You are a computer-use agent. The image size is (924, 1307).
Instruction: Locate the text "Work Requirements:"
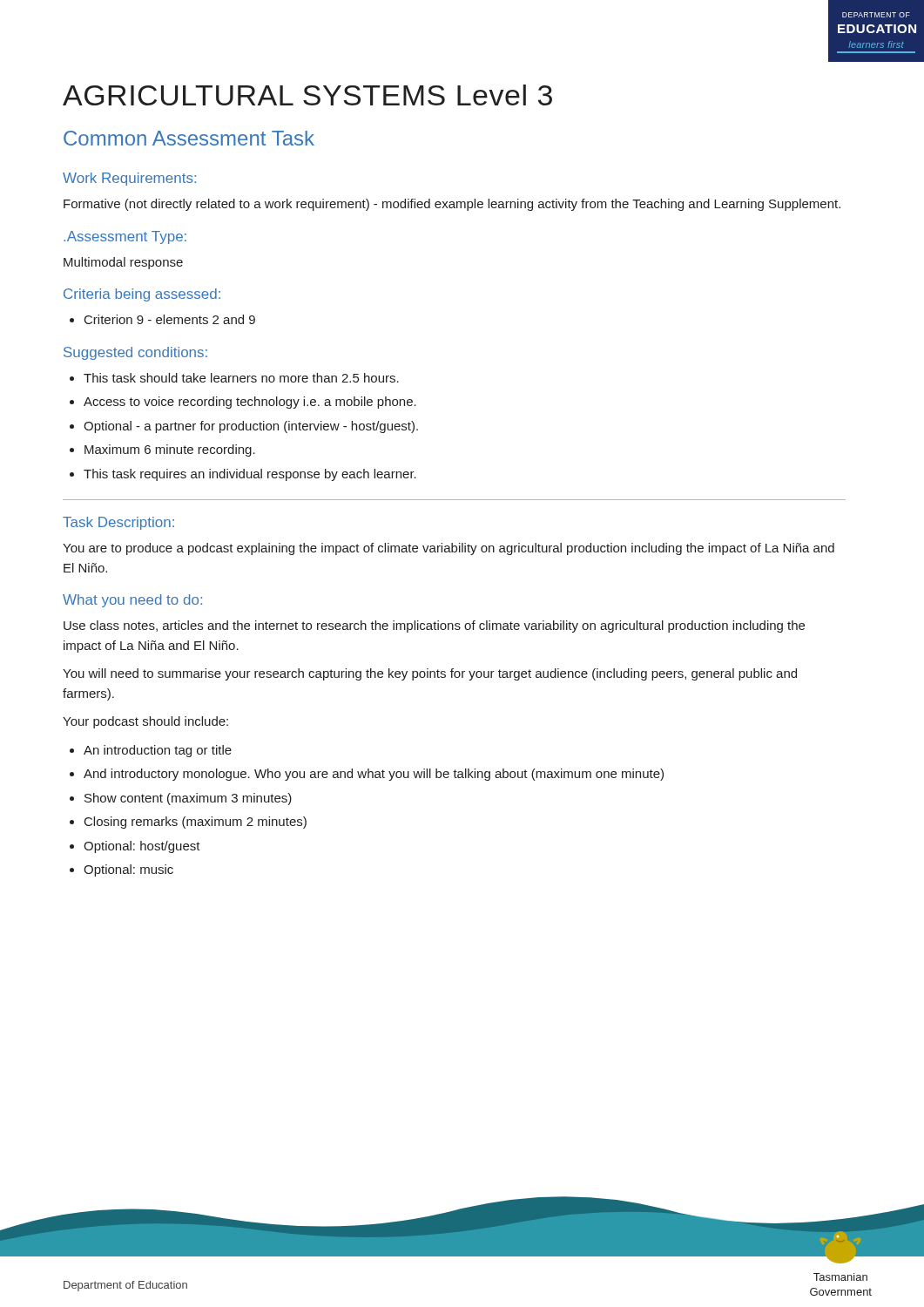(x=130, y=178)
